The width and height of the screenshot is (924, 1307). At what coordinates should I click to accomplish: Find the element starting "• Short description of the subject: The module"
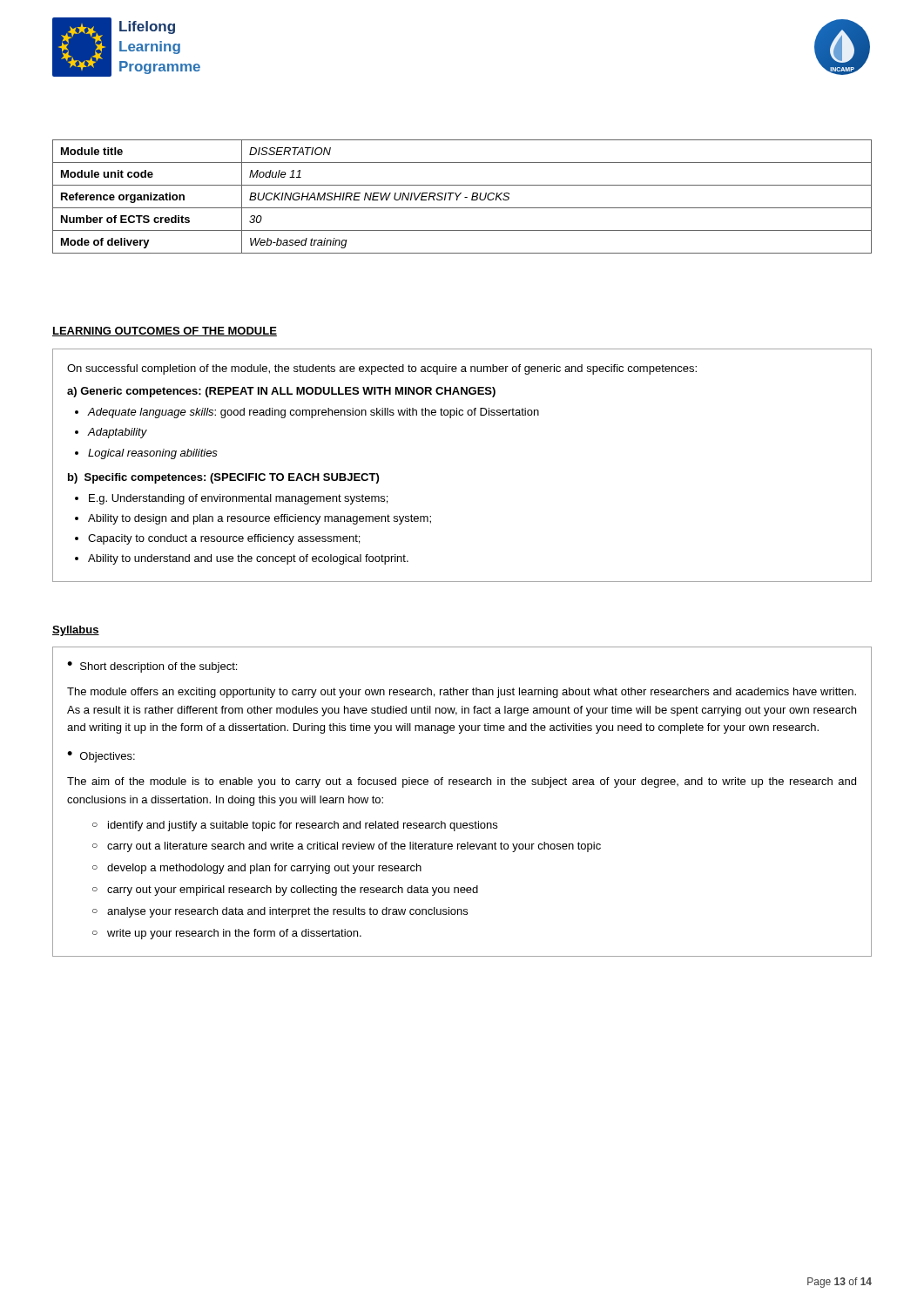(152, 667)
